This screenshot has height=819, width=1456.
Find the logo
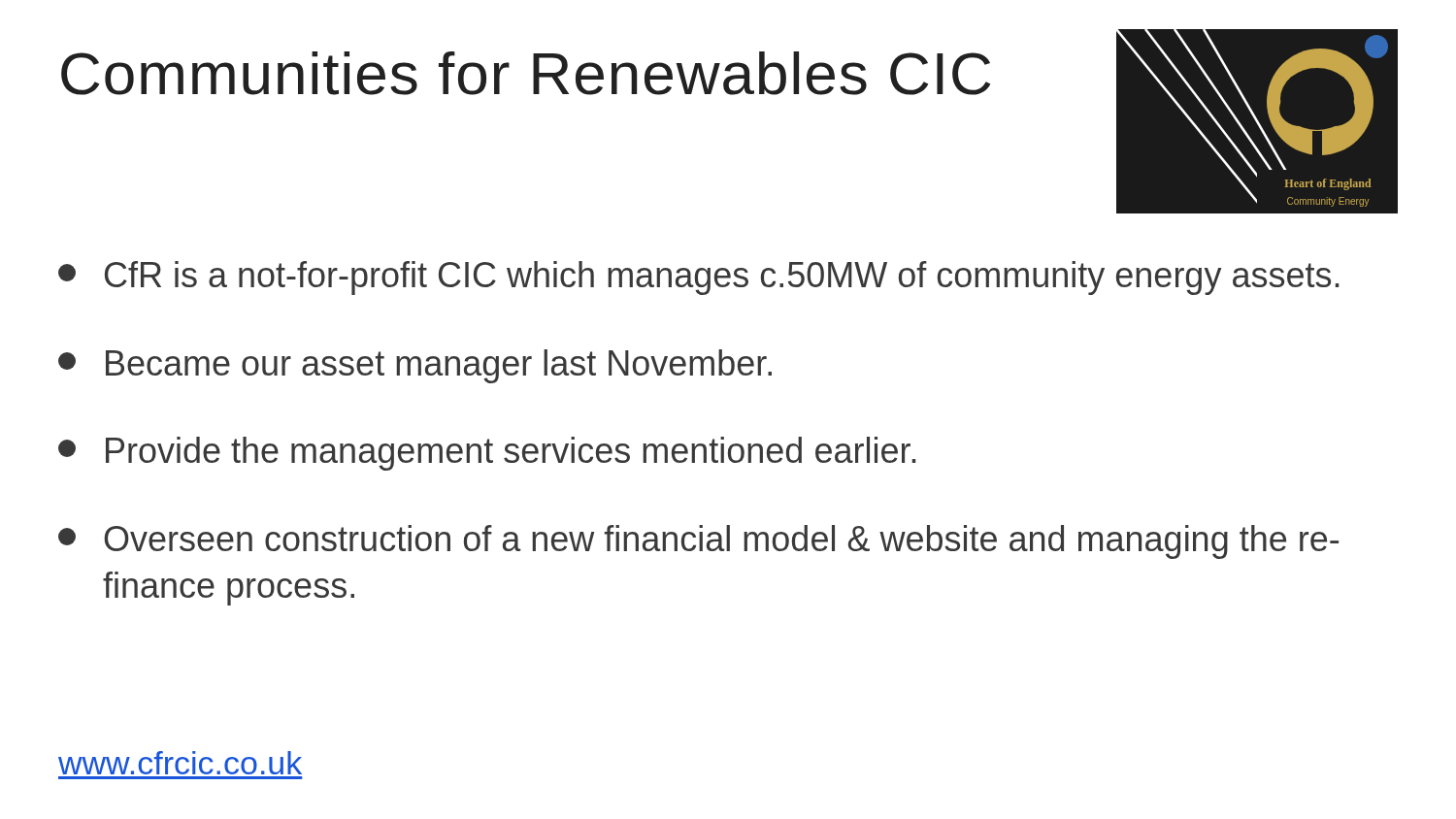point(1257,121)
